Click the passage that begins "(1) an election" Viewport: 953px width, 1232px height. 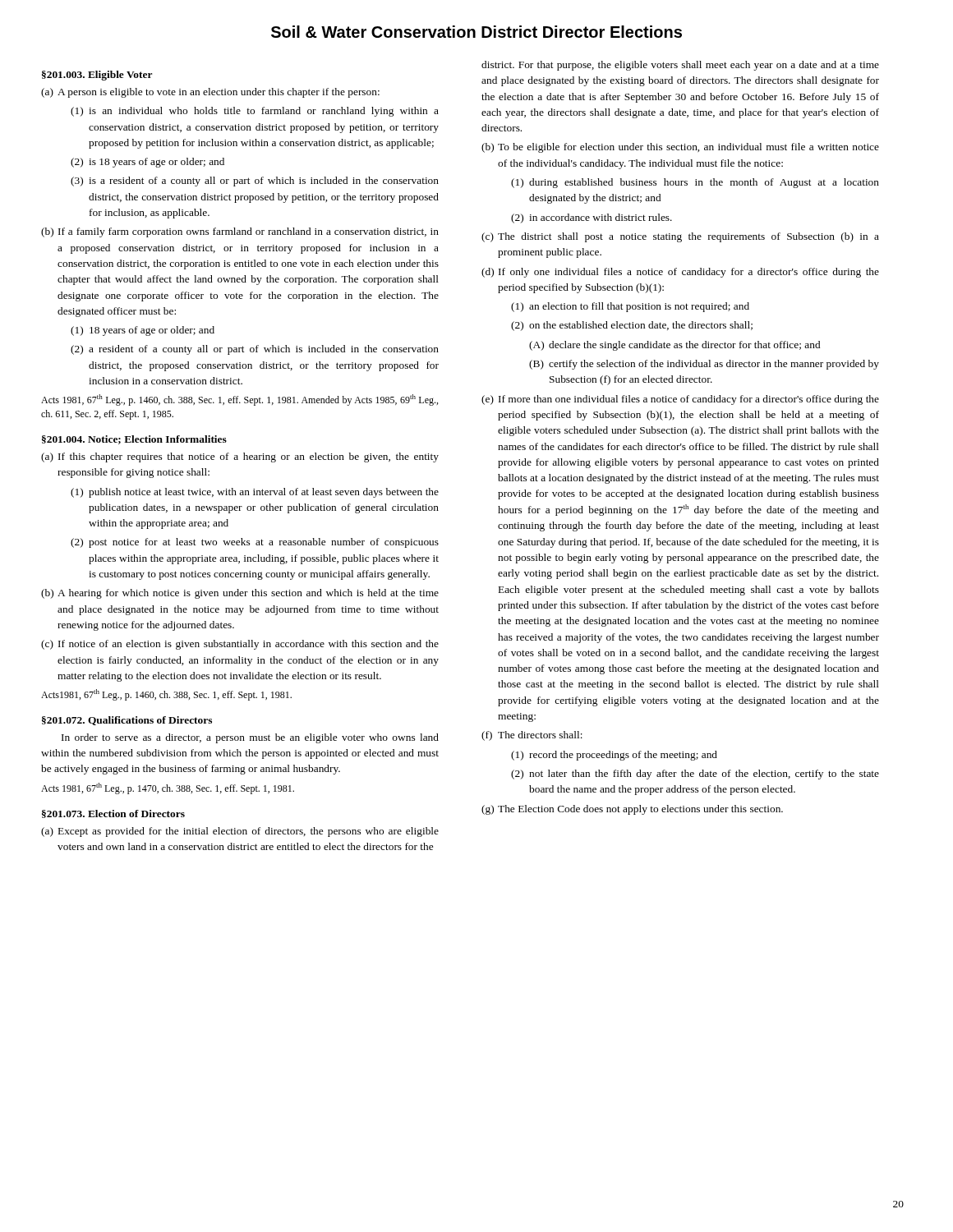click(630, 306)
